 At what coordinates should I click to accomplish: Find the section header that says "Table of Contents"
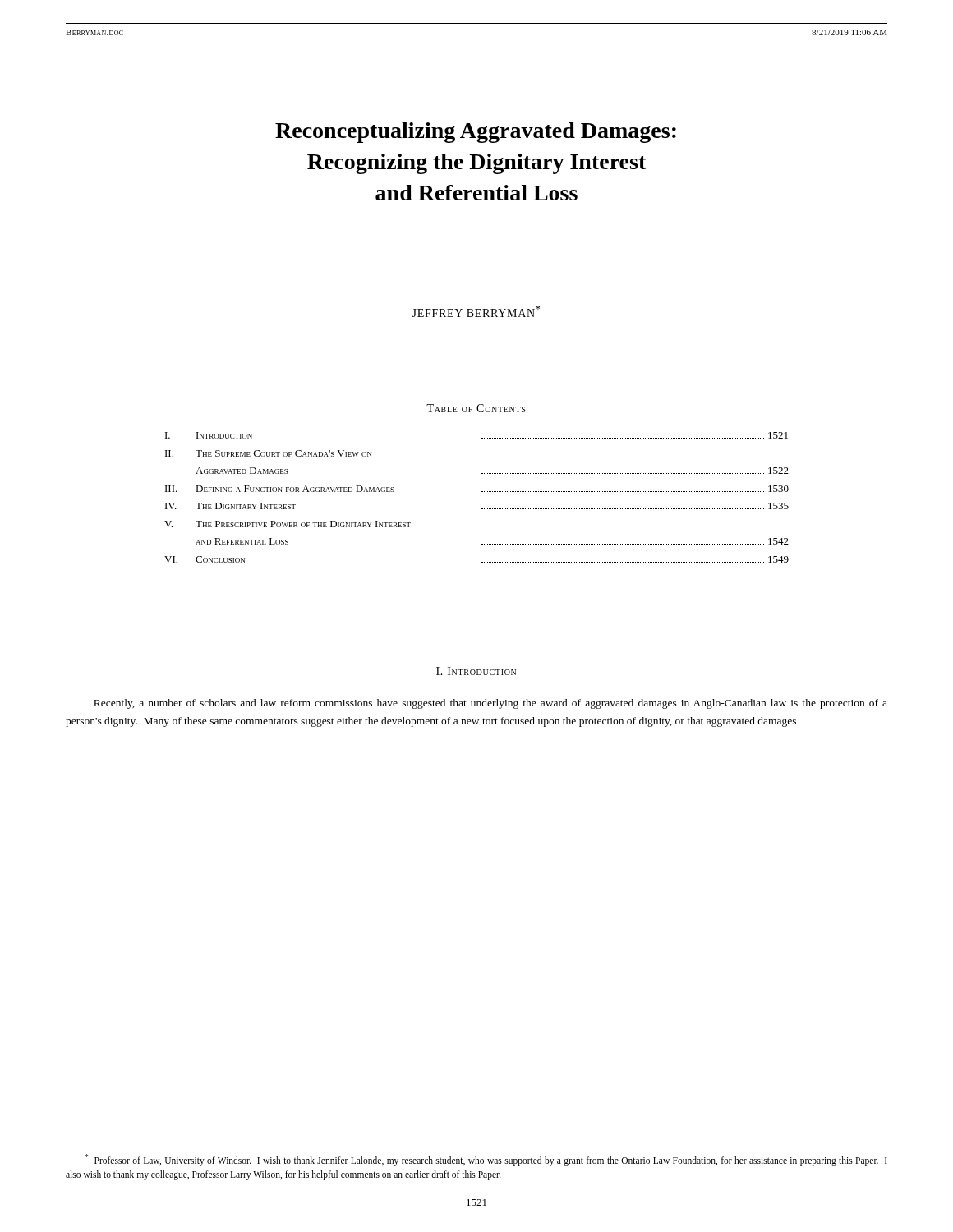point(476,409)
